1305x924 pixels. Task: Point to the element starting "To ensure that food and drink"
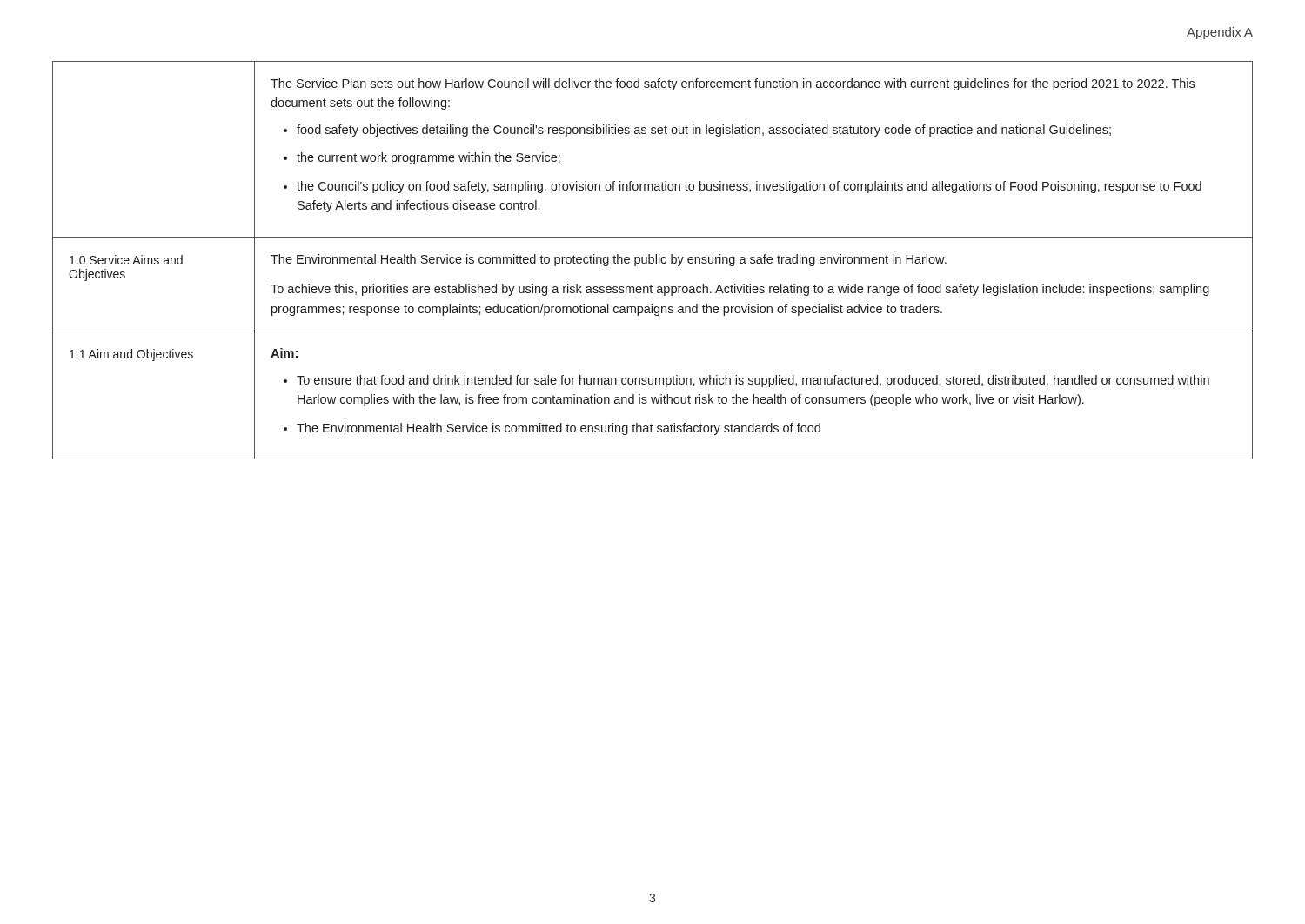tap(753, 390)
